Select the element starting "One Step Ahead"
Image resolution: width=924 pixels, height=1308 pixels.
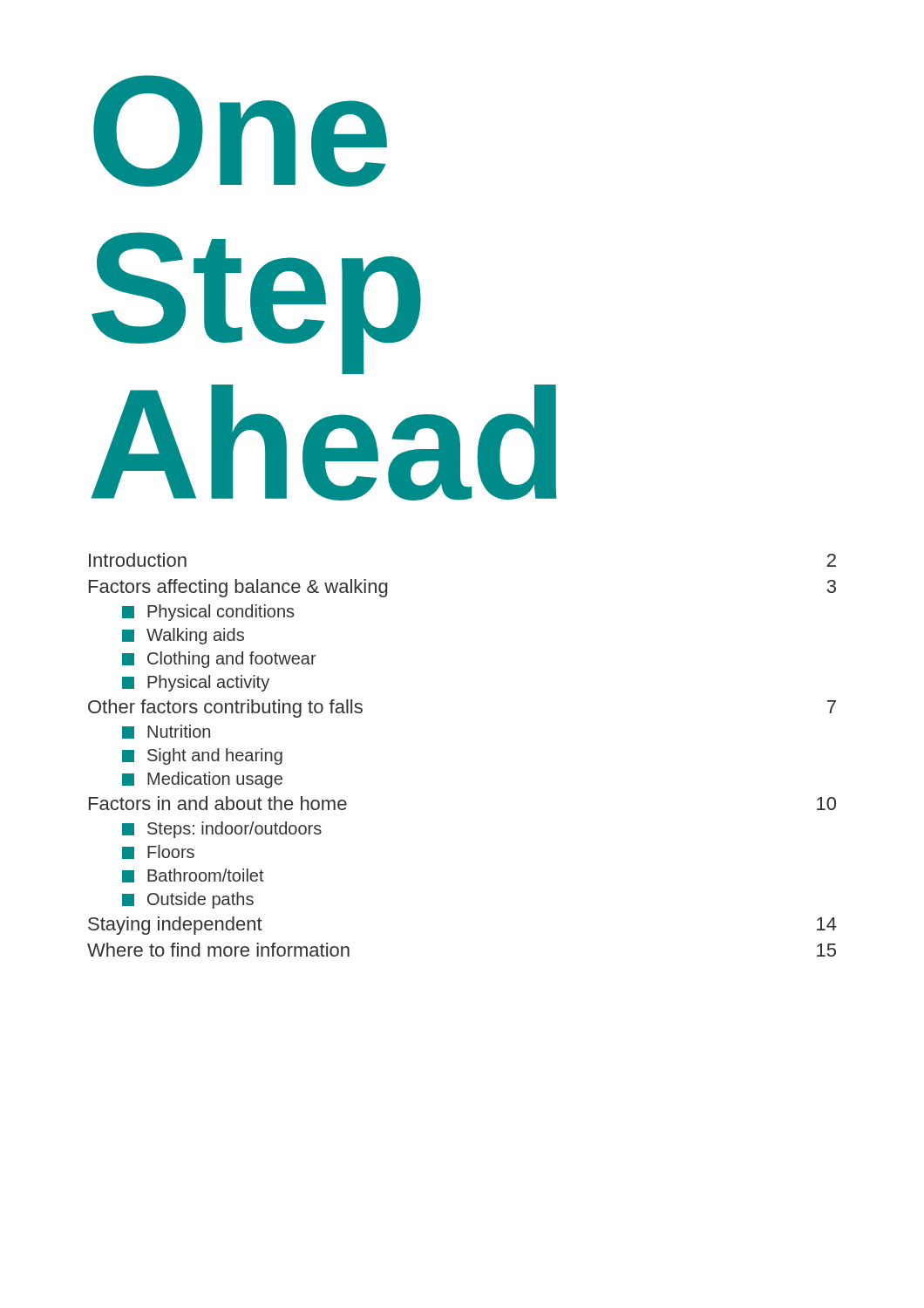tap(462, 288)
